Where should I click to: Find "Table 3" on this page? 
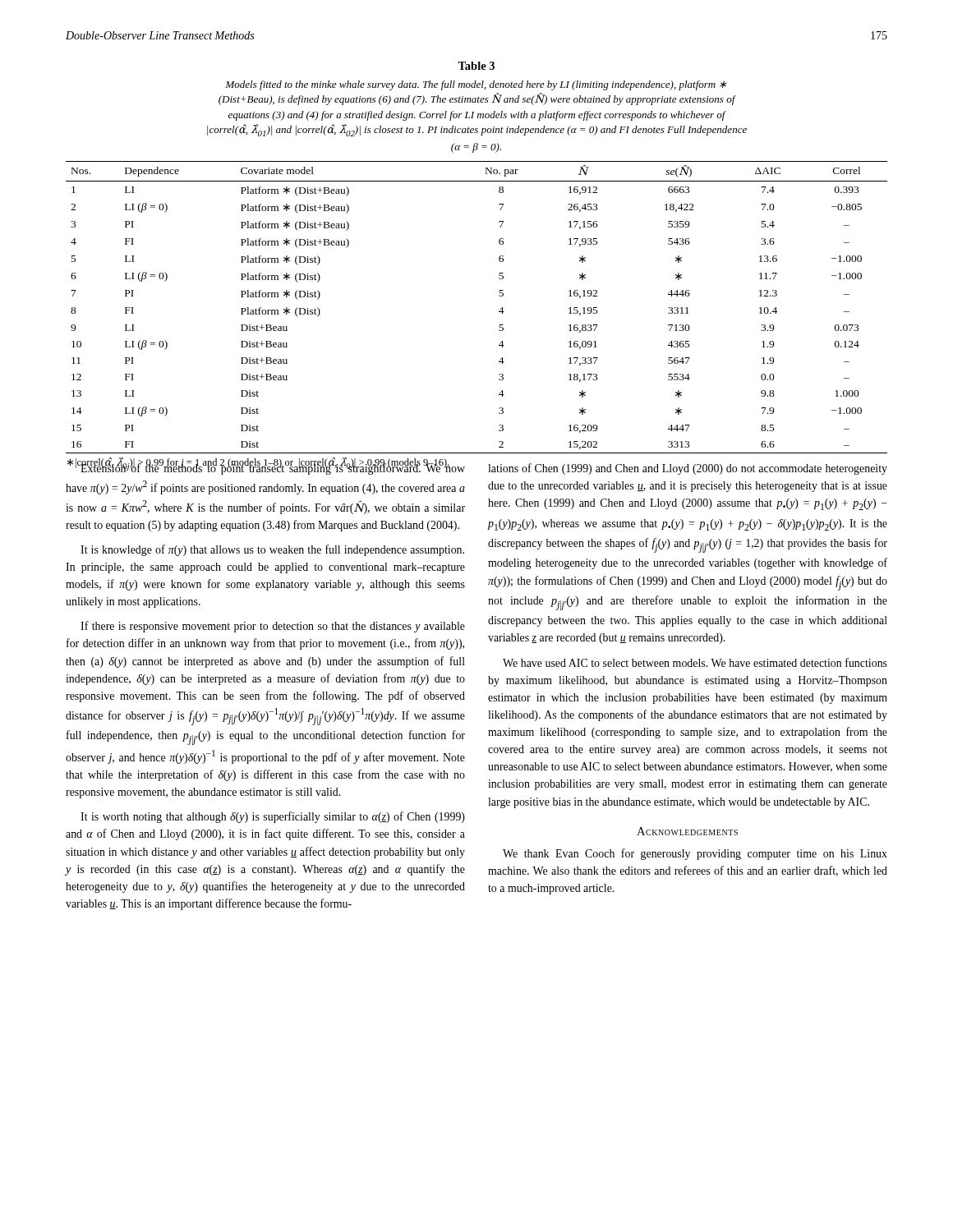click(x=476, y=66)
